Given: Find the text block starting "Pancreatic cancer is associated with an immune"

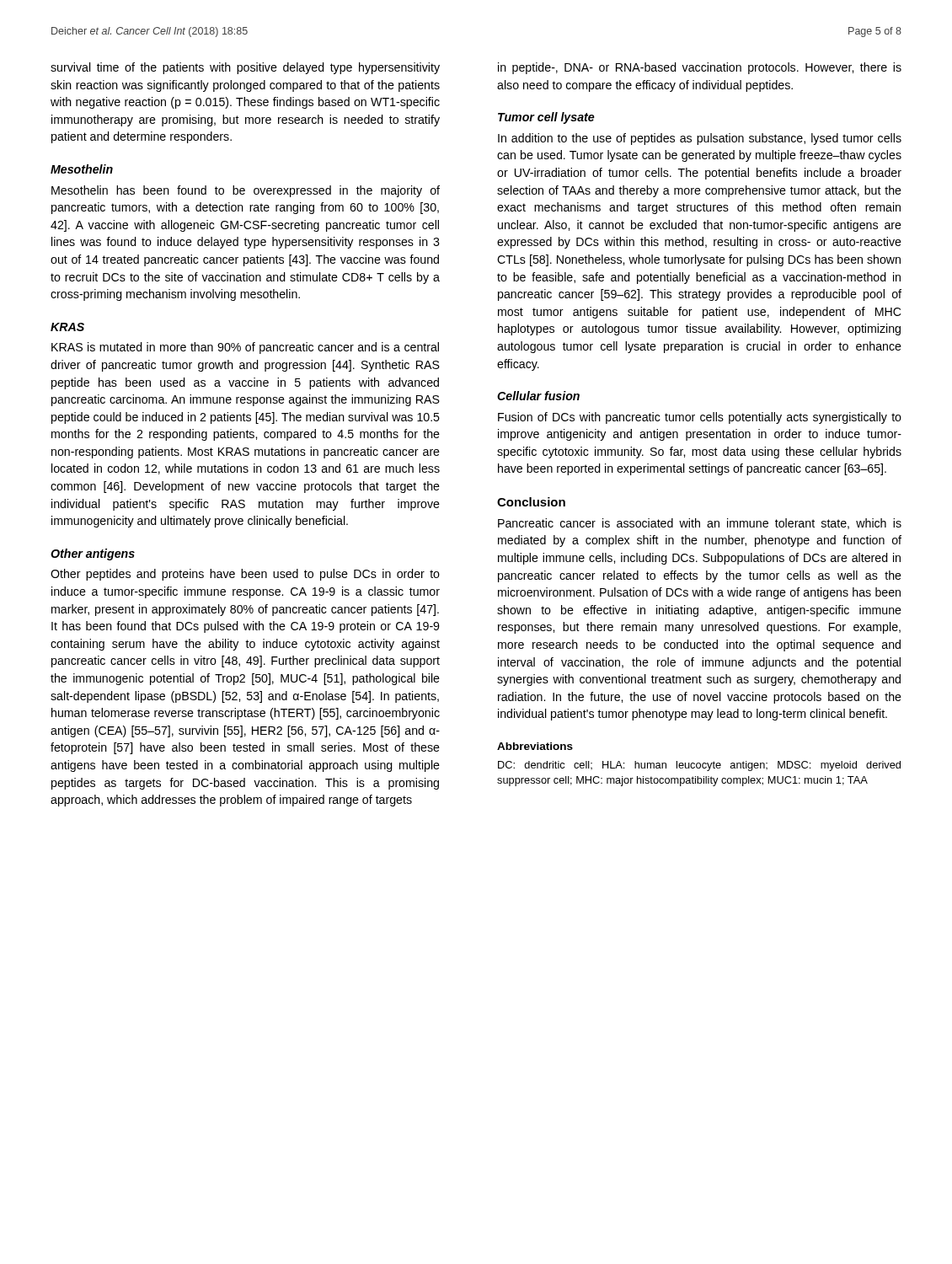Looking at the screenshot, I should click(x=699, y=619).
